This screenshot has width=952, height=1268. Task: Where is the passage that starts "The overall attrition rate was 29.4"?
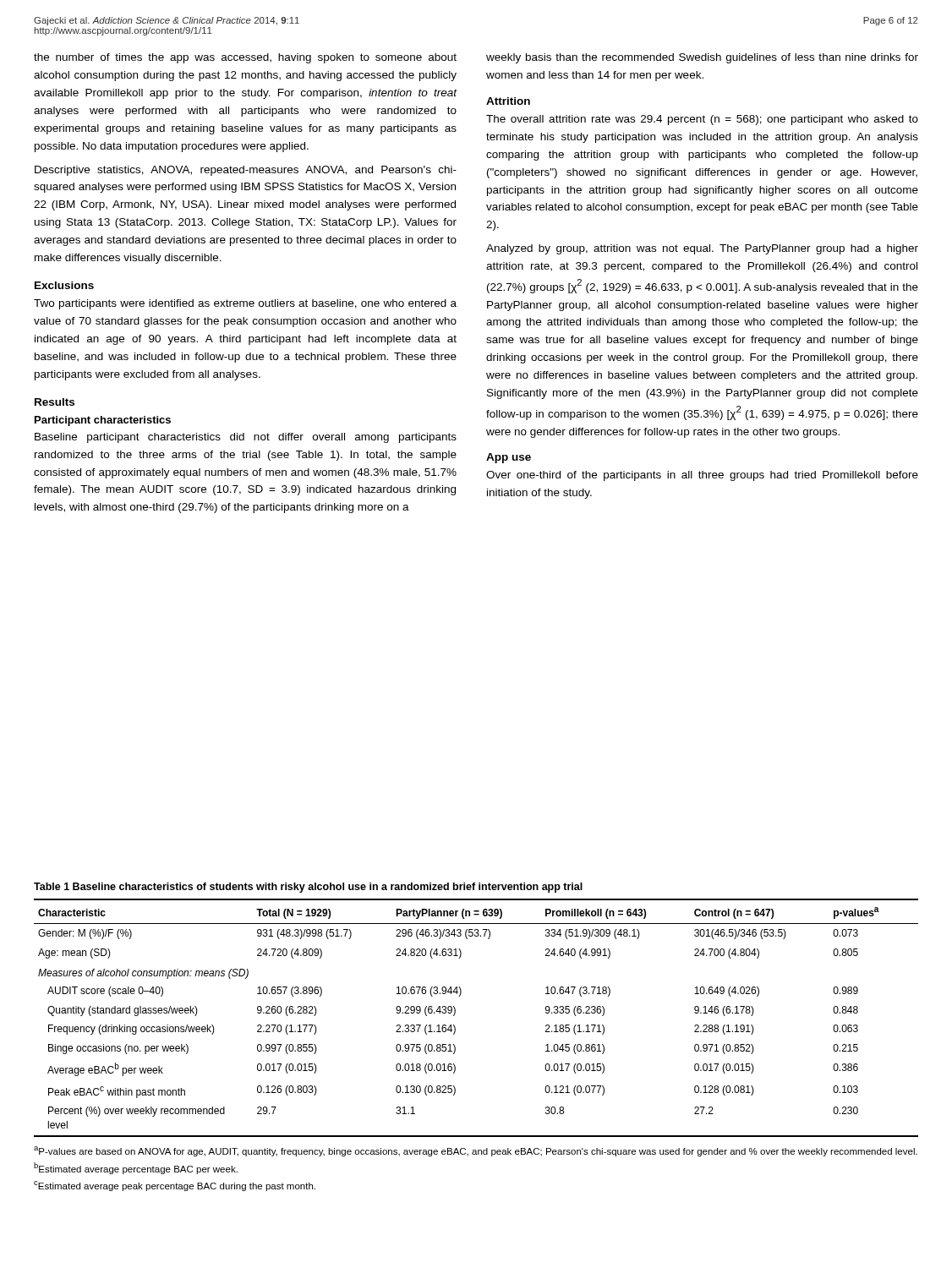(702, 173)
